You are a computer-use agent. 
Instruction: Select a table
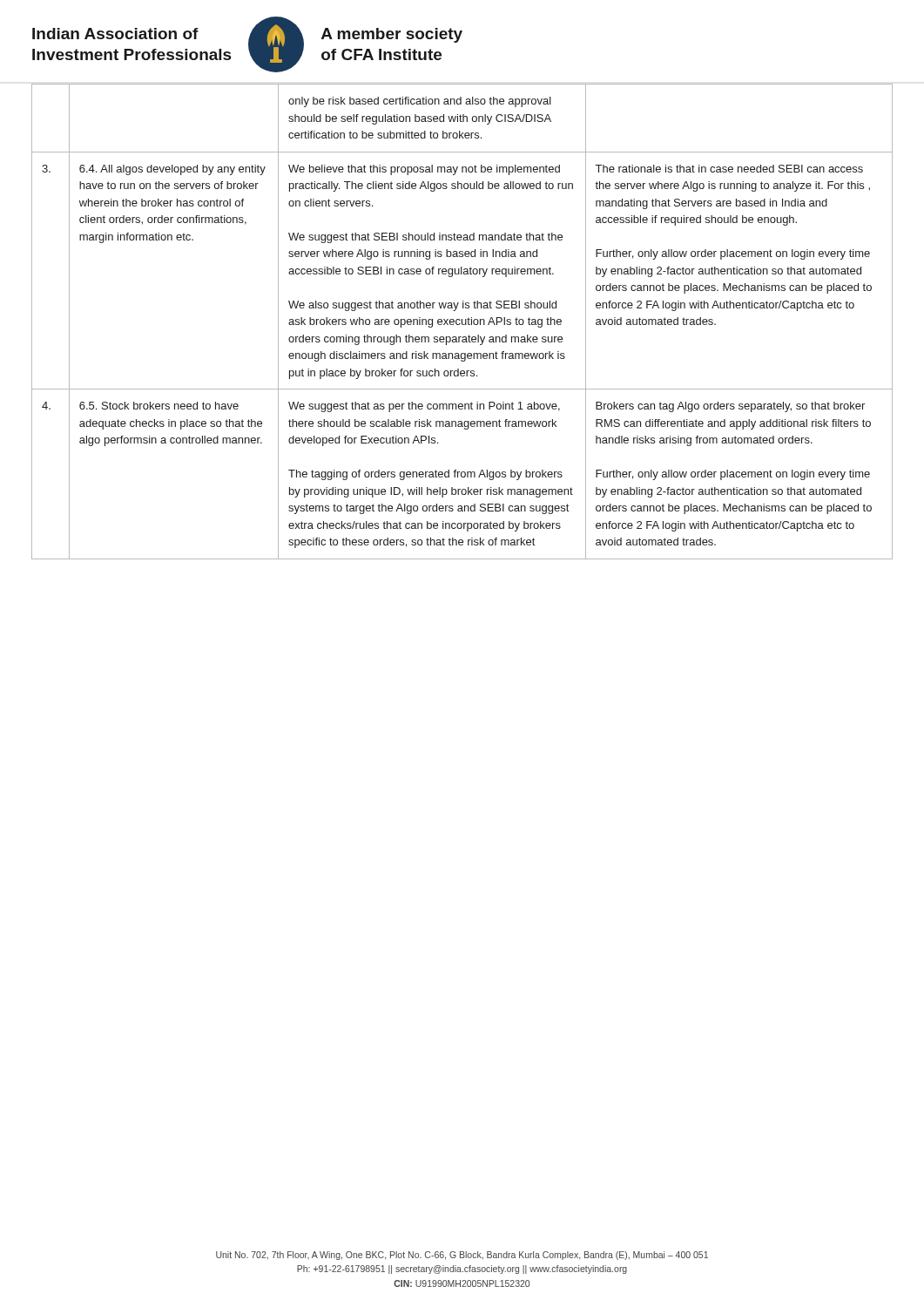462,321
